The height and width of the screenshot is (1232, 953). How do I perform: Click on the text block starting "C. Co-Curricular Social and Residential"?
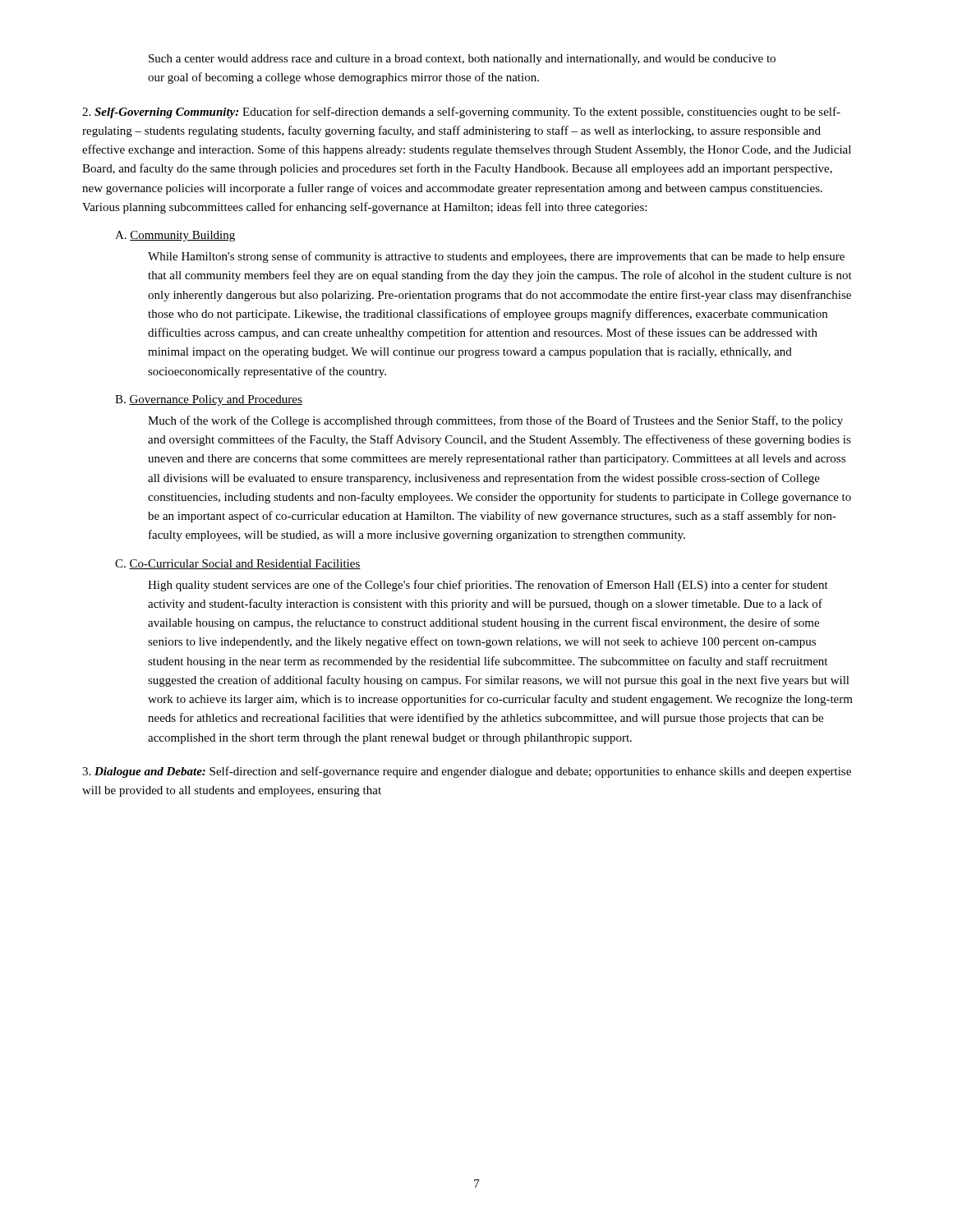click(x=485, y=652)
